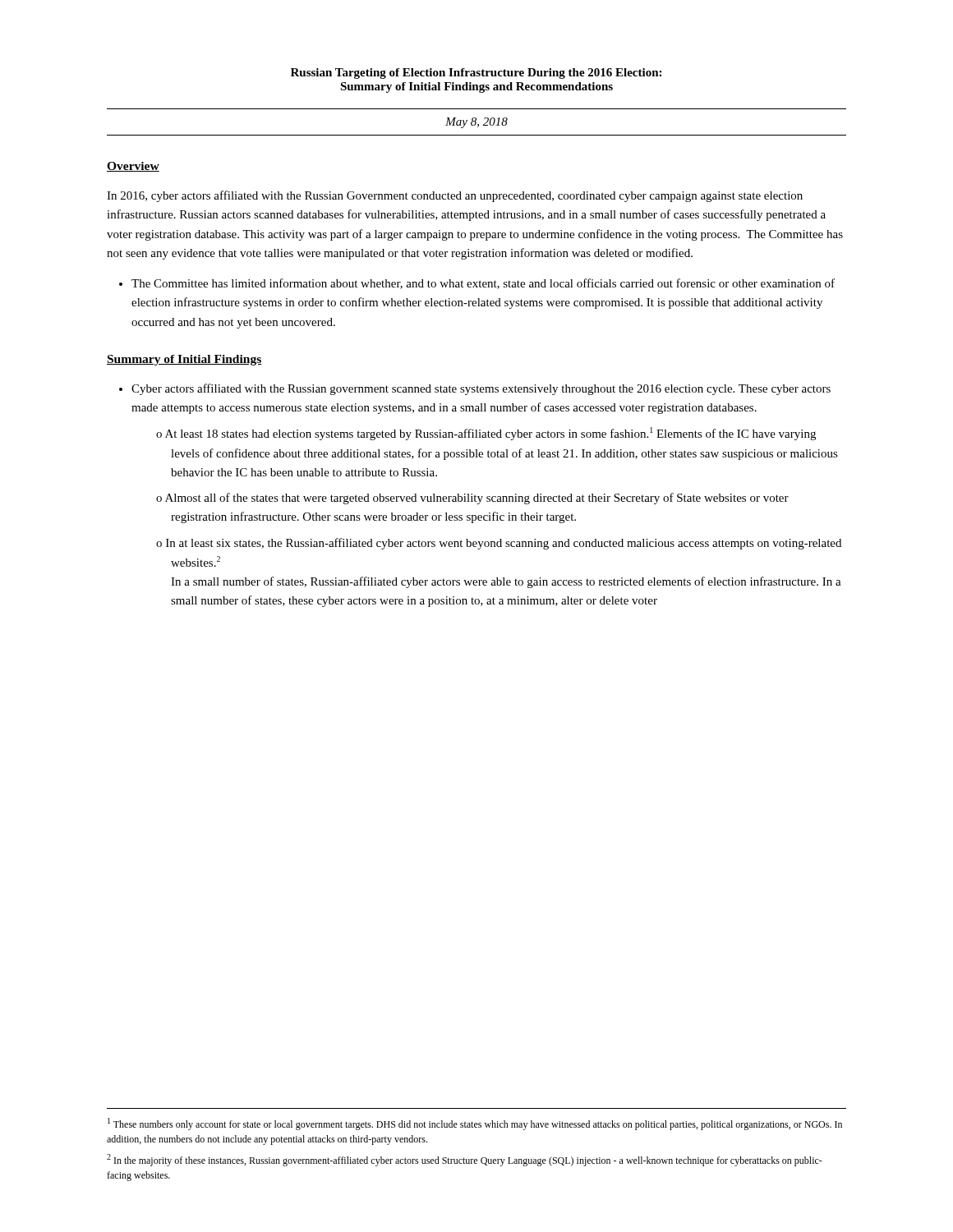Navigate to the element starting "Cyber actors affiliated with the Russian"
953x1232 pixels.
click(489, 496)
